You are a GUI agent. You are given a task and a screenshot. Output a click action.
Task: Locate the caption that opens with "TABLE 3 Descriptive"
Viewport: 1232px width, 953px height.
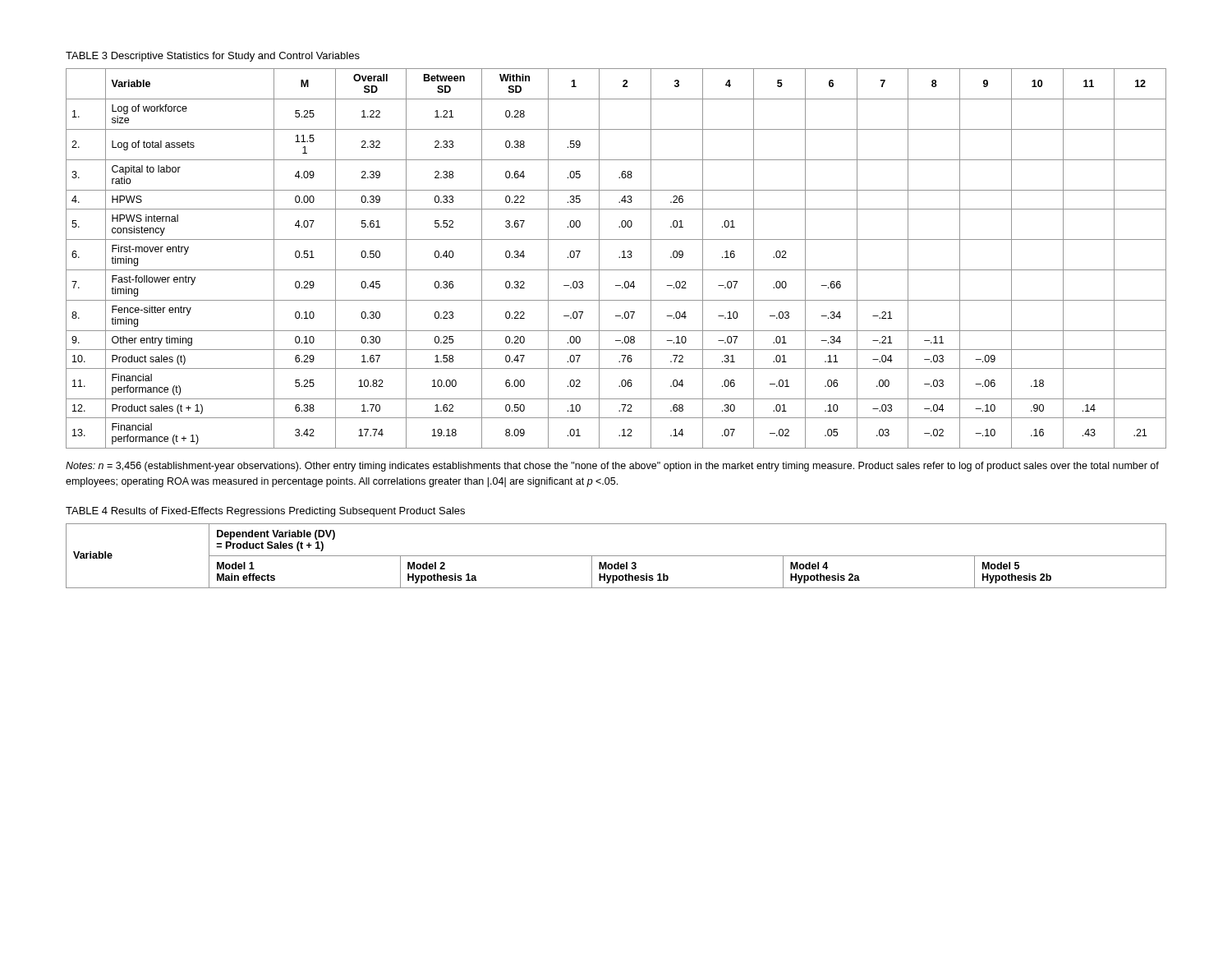(x=213, y=55)
